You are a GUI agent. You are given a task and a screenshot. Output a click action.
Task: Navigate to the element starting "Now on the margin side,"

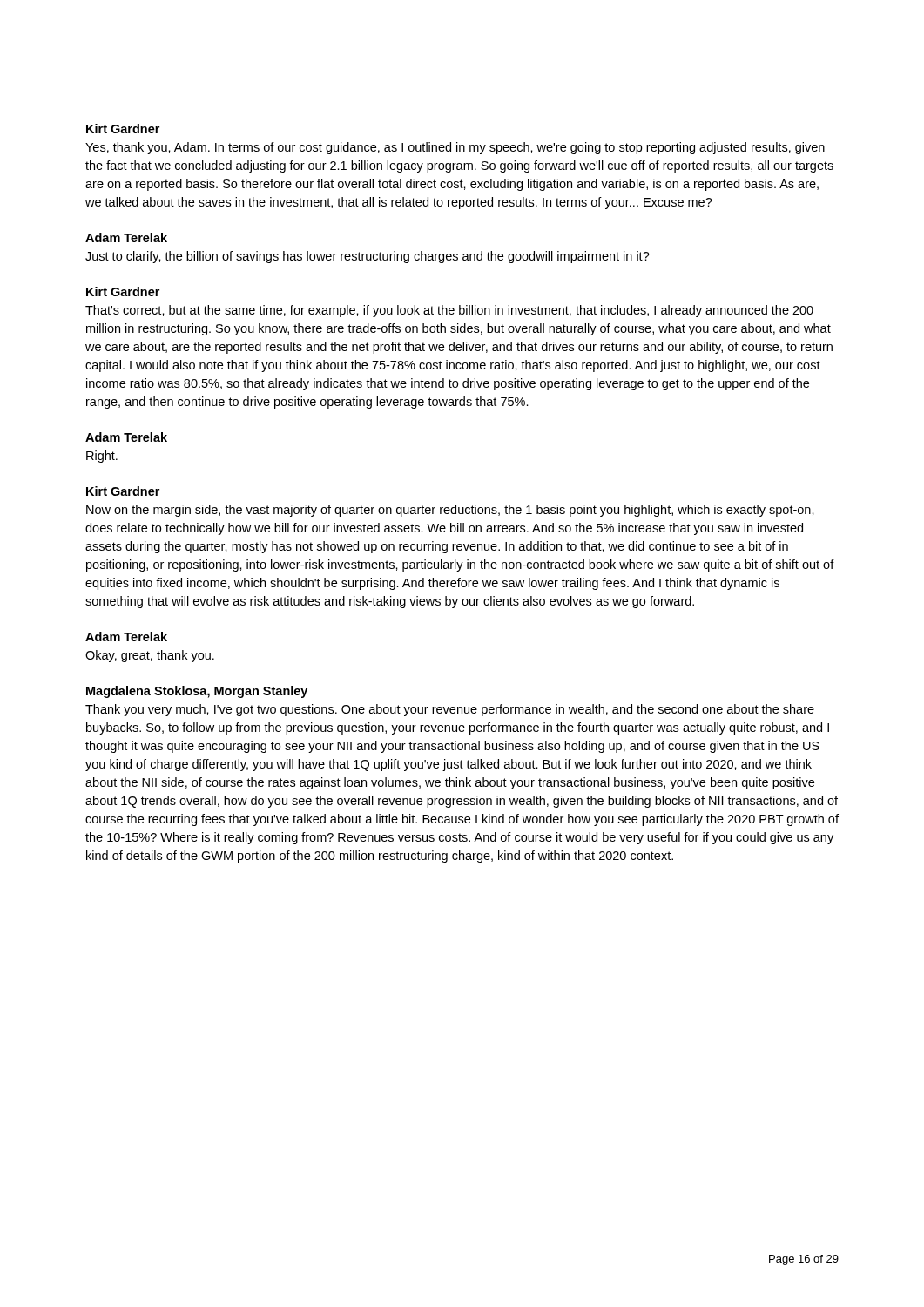click(x=459, y=556)
